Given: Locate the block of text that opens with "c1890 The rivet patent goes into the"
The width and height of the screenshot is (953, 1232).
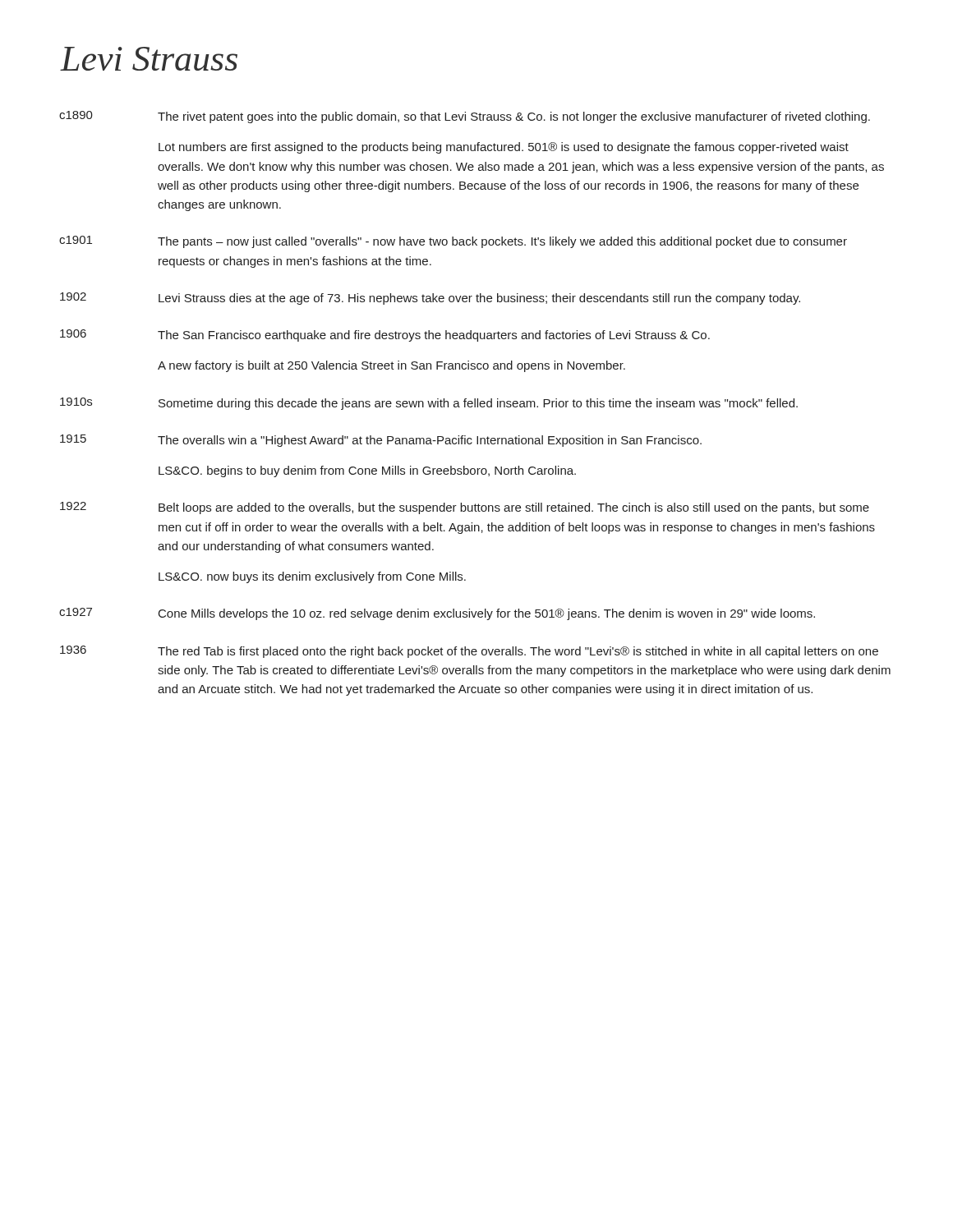Looking at the screenshot, I should (x=476, y=160).
